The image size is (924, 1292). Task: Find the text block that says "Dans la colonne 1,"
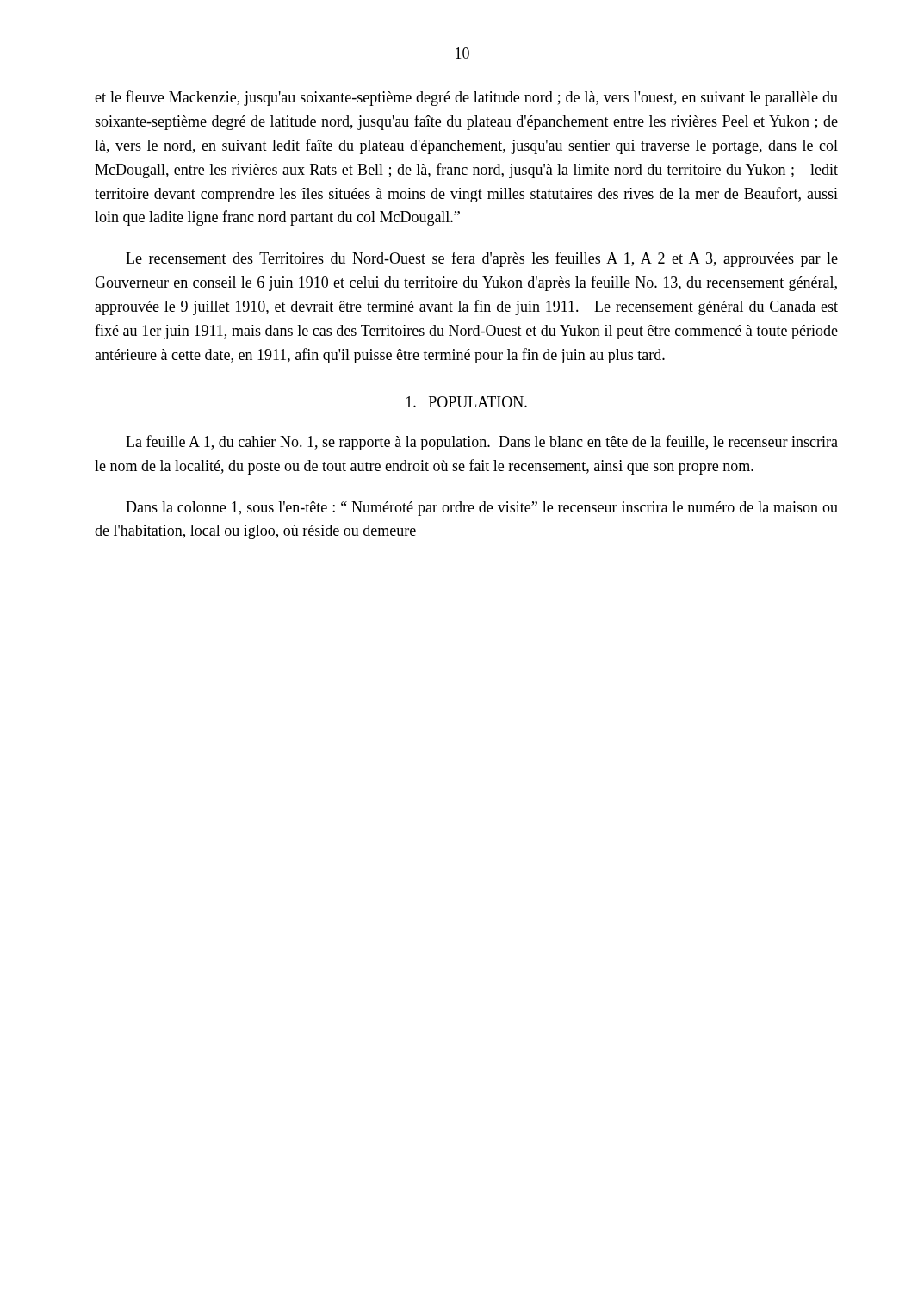click(x=466, y=519)
